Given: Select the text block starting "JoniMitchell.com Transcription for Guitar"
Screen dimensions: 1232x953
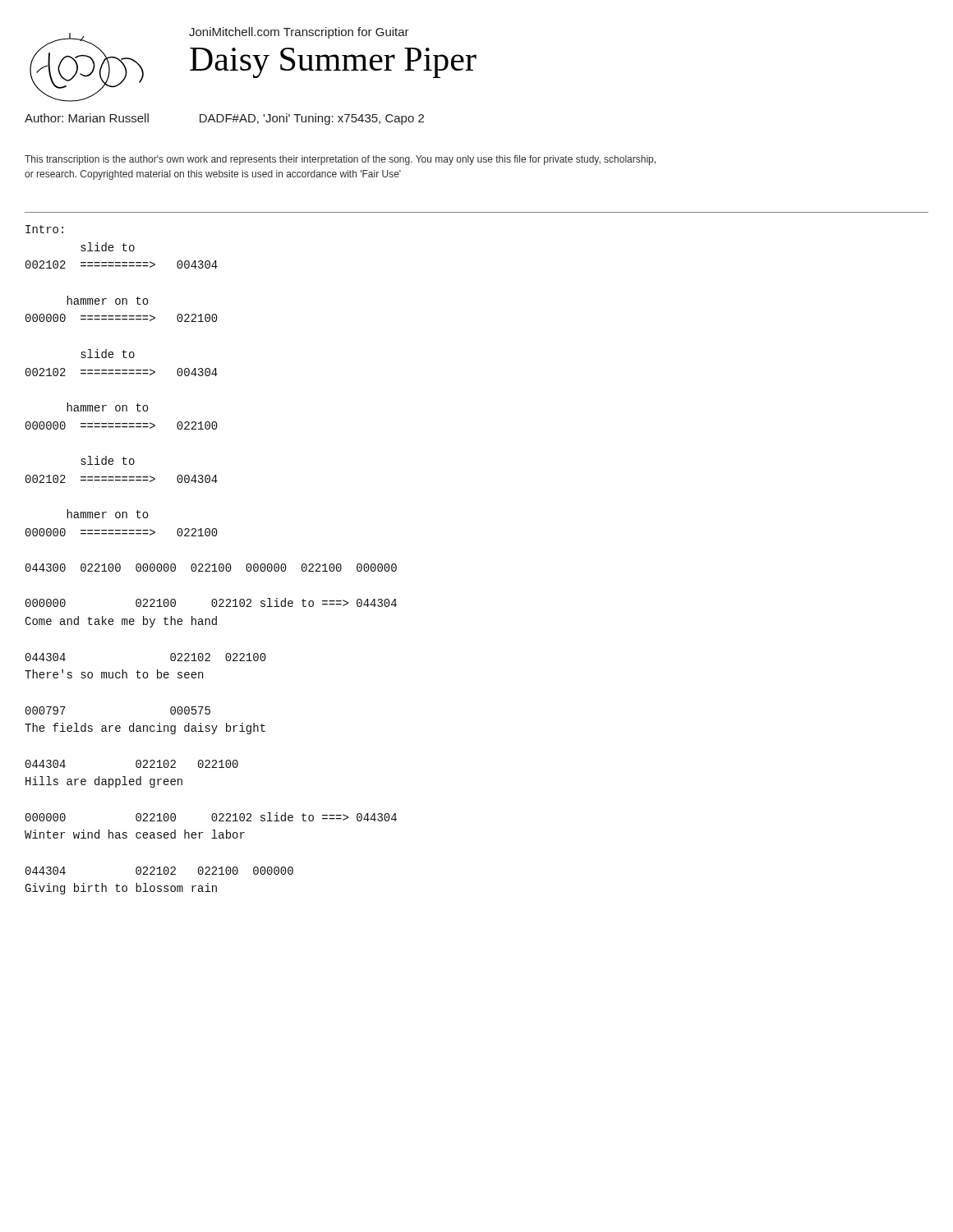Looking at the screenshot, I should [299, 32].
